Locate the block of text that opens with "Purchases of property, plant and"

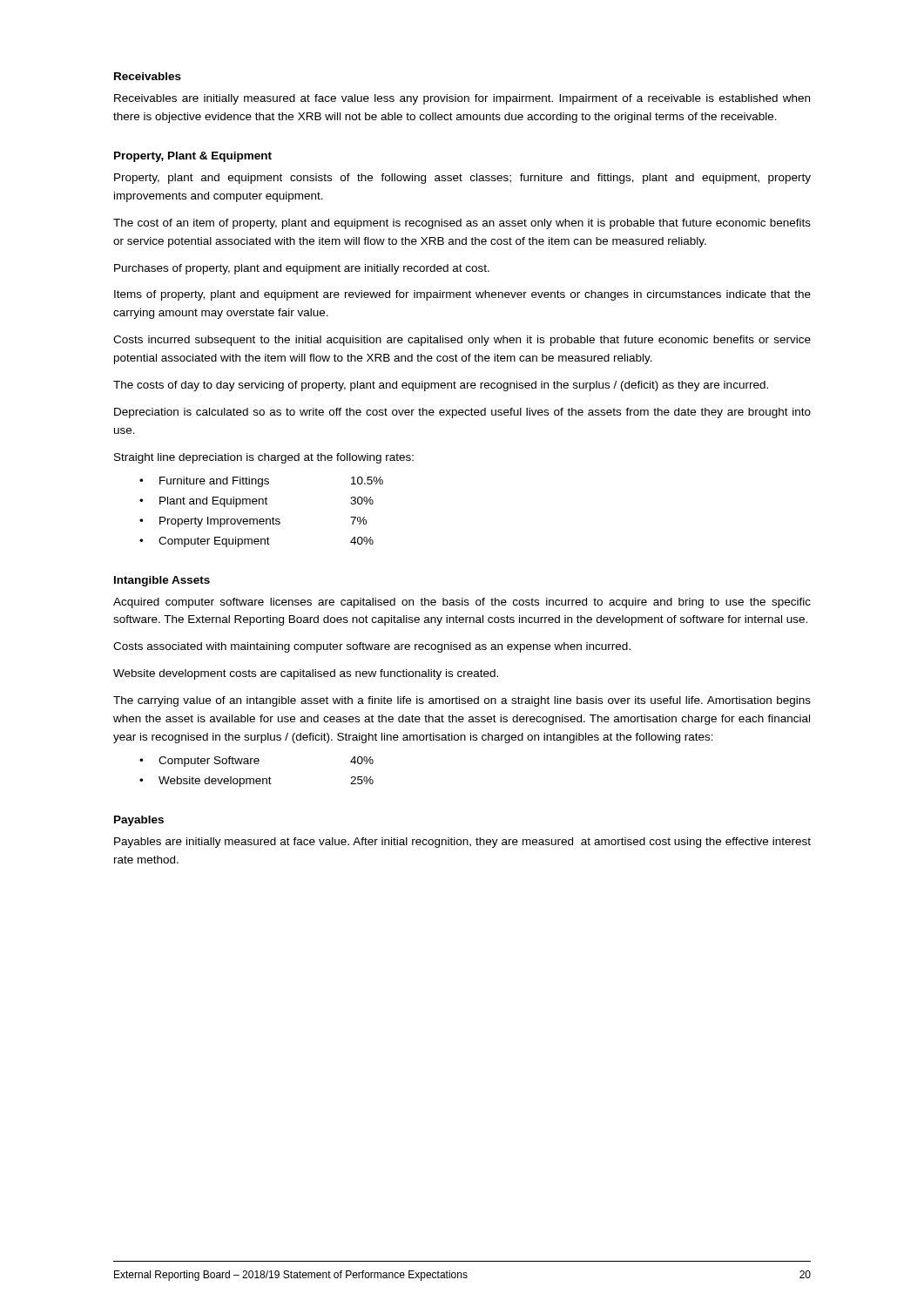click(x=302, y=268)
